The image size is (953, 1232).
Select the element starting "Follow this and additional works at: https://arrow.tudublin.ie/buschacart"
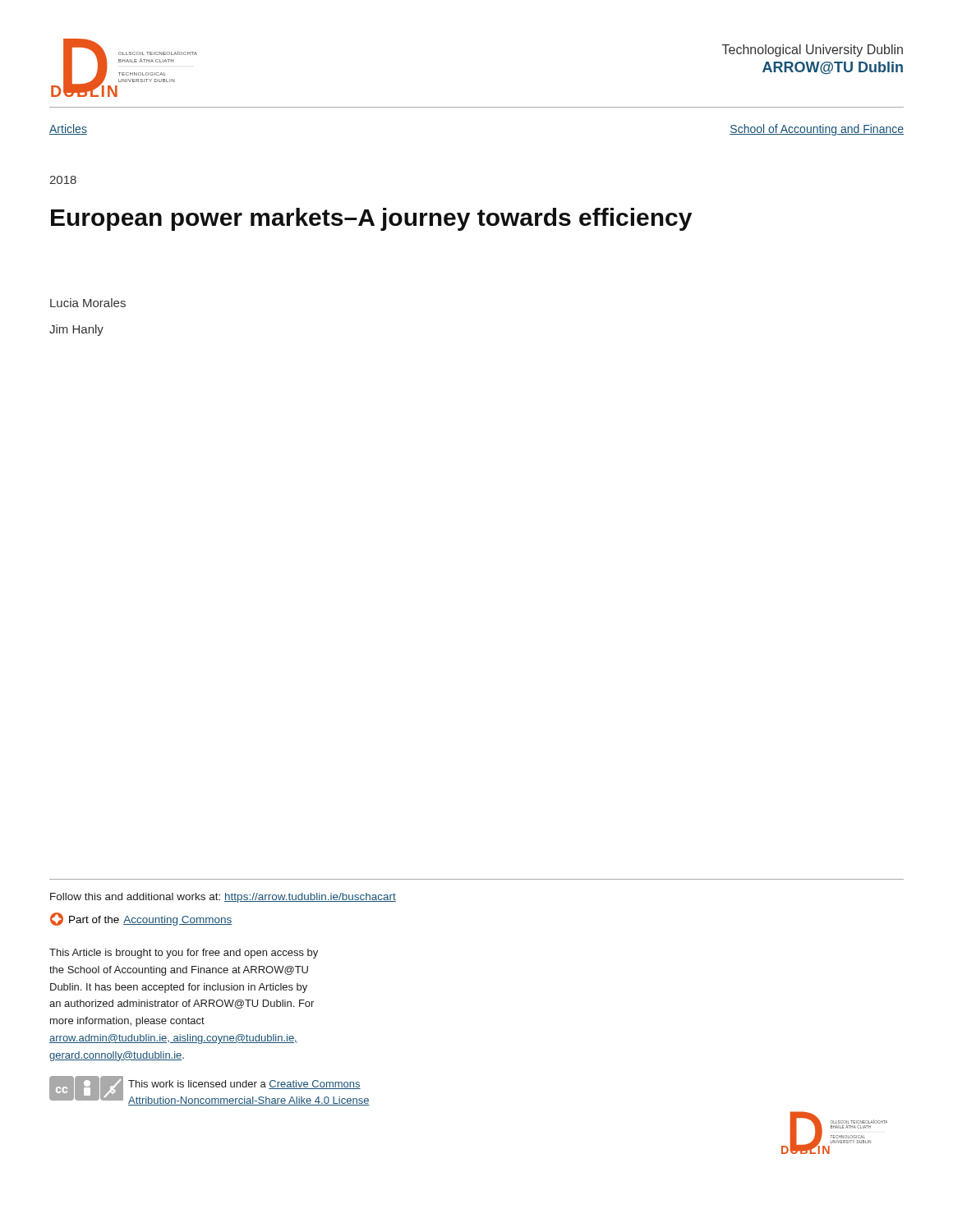[223, 897]
